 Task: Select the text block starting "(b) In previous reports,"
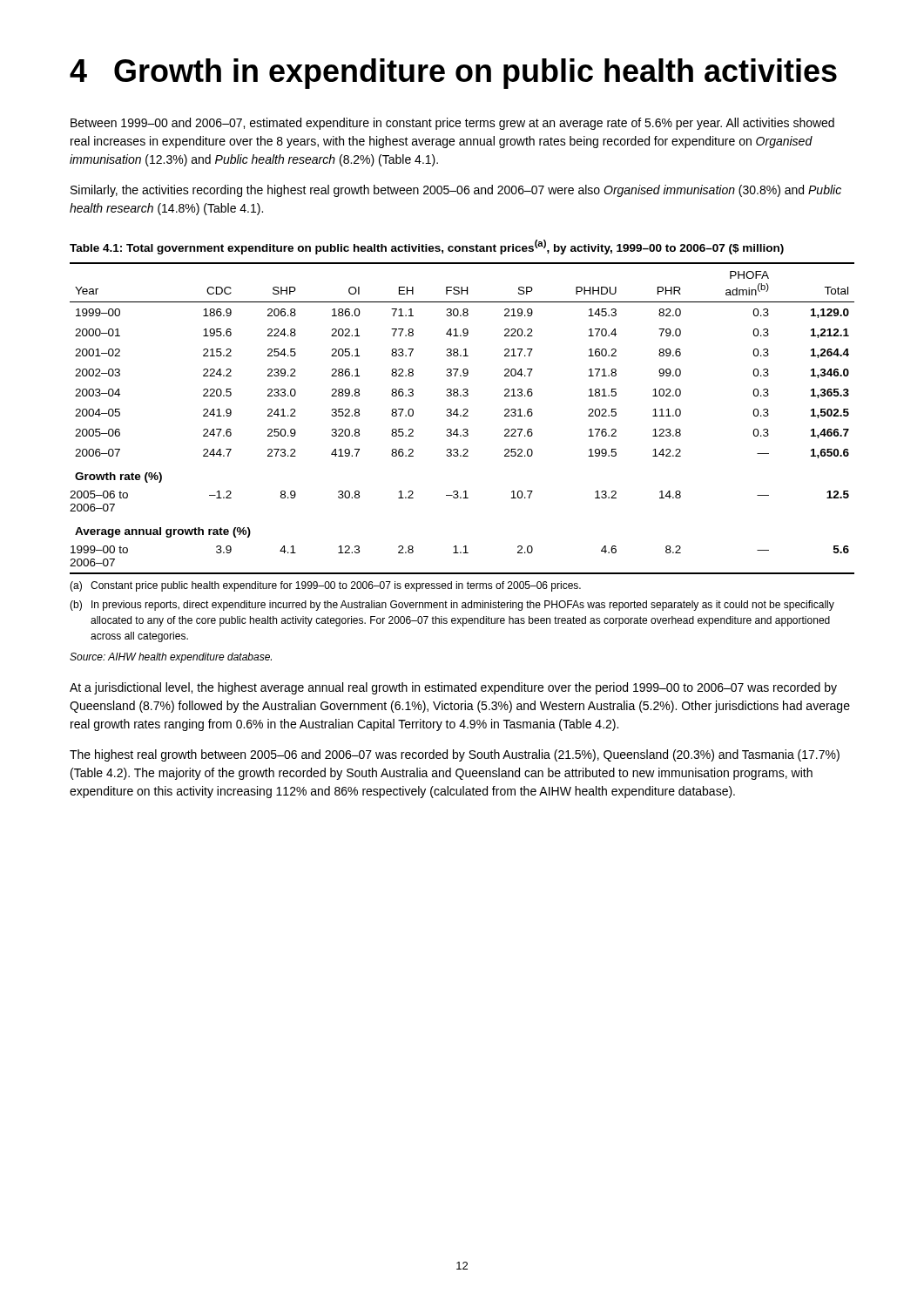pos(462,620)
